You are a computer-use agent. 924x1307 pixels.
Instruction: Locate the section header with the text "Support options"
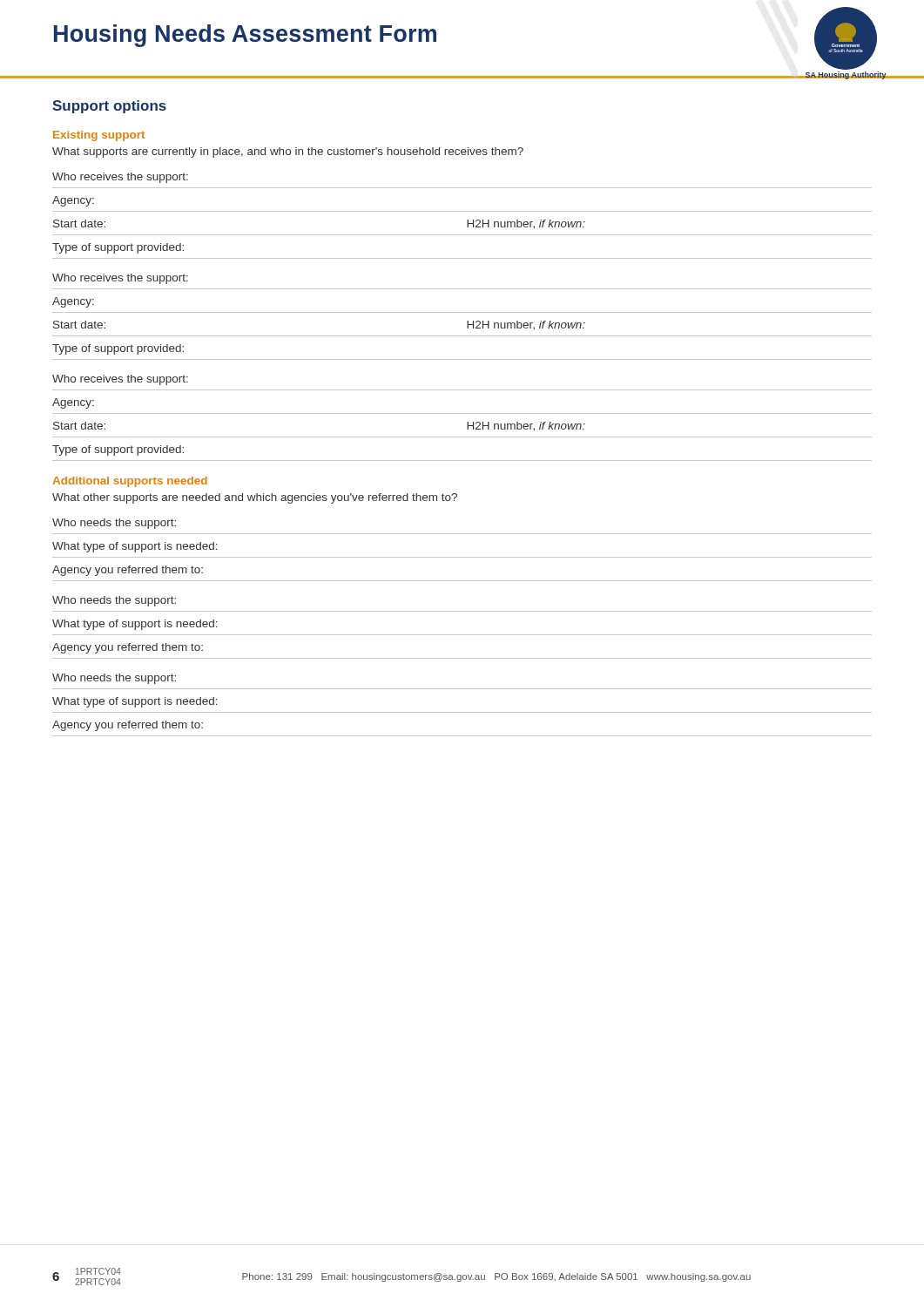[x=109, y=106]
